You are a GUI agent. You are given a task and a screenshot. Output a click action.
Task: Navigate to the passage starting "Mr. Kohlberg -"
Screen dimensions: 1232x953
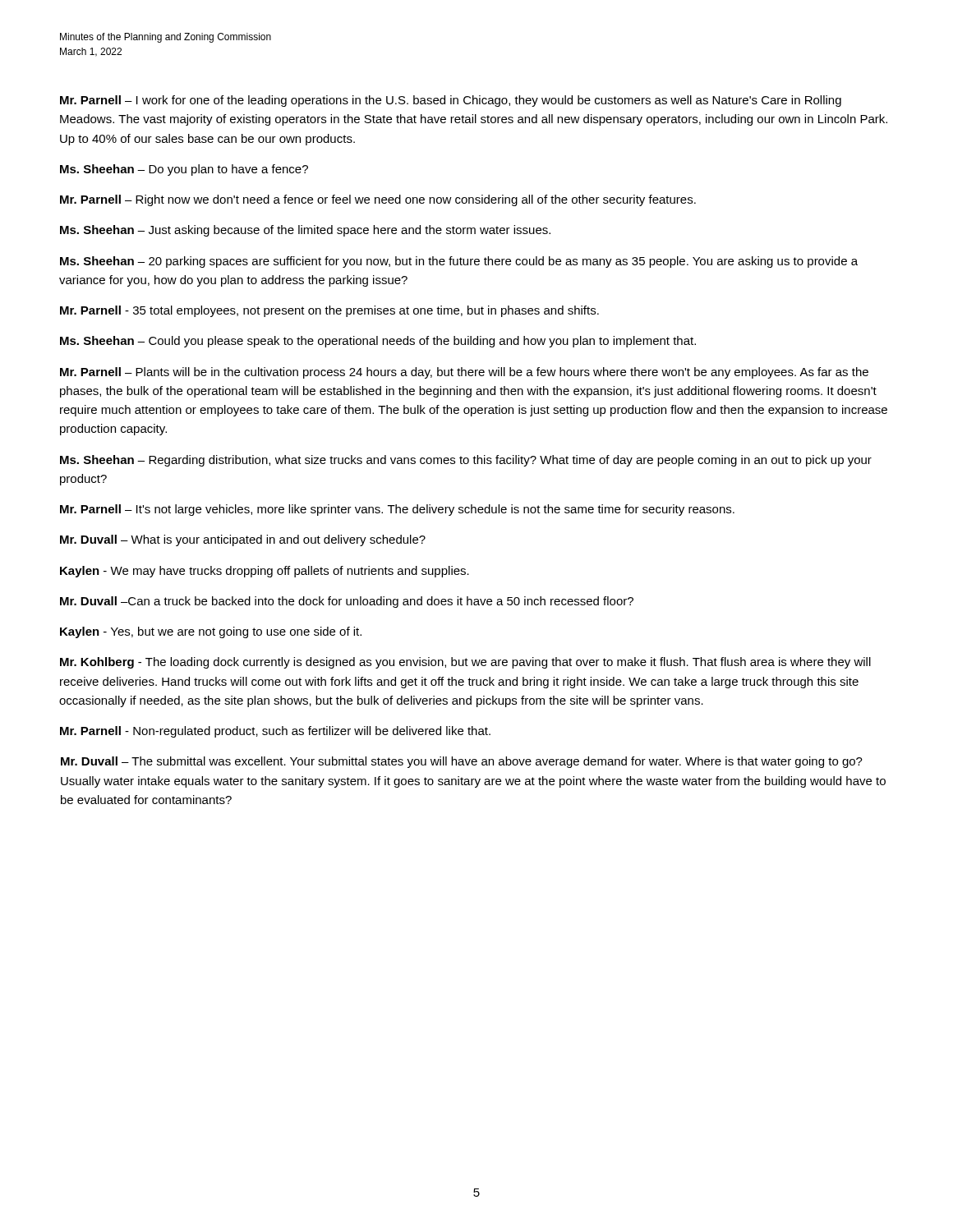click(x=465, y=681)
